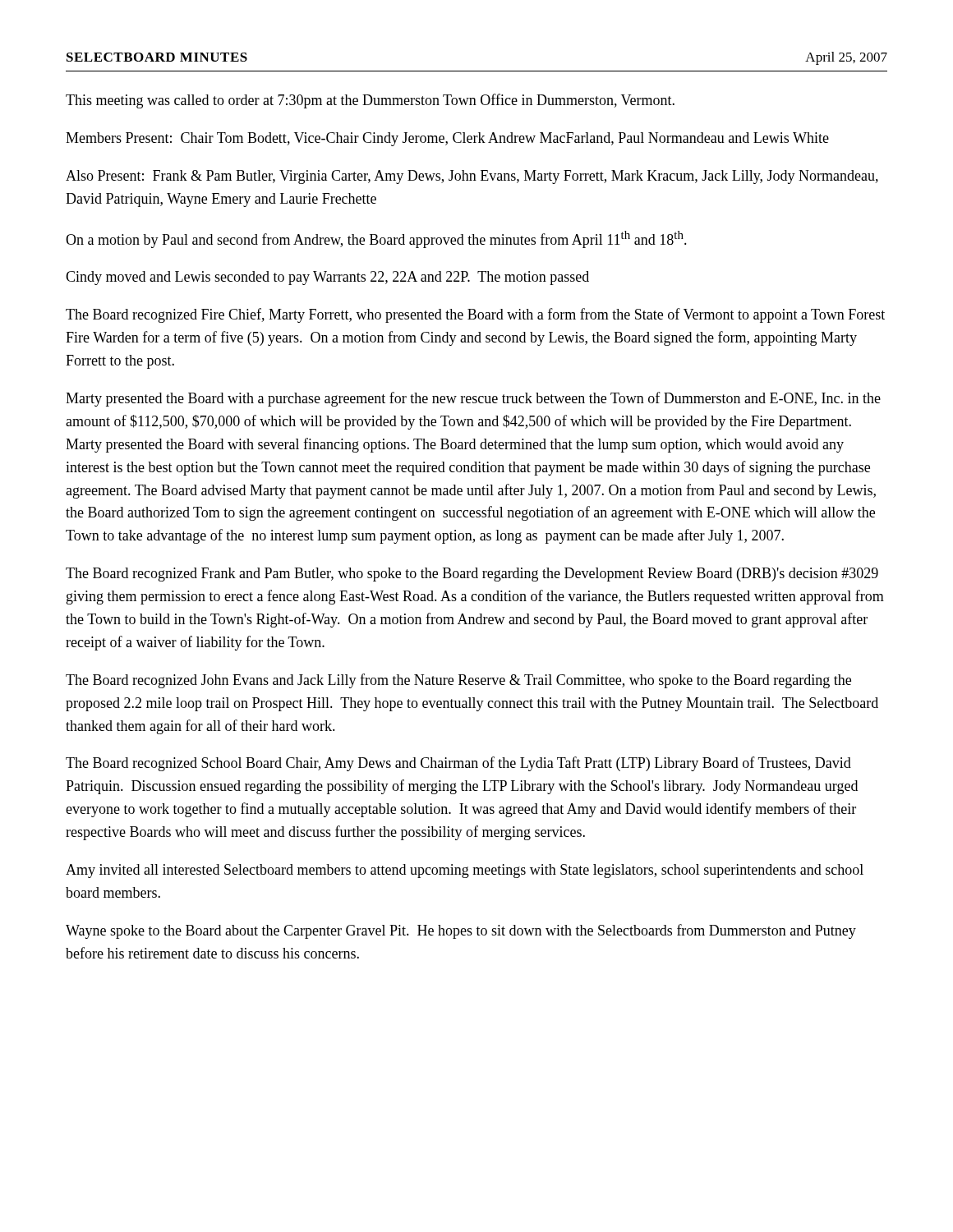Select the text block starting "This meeting was called"
The width and height of the screenshot is (953, 1232).
point(371,100)
